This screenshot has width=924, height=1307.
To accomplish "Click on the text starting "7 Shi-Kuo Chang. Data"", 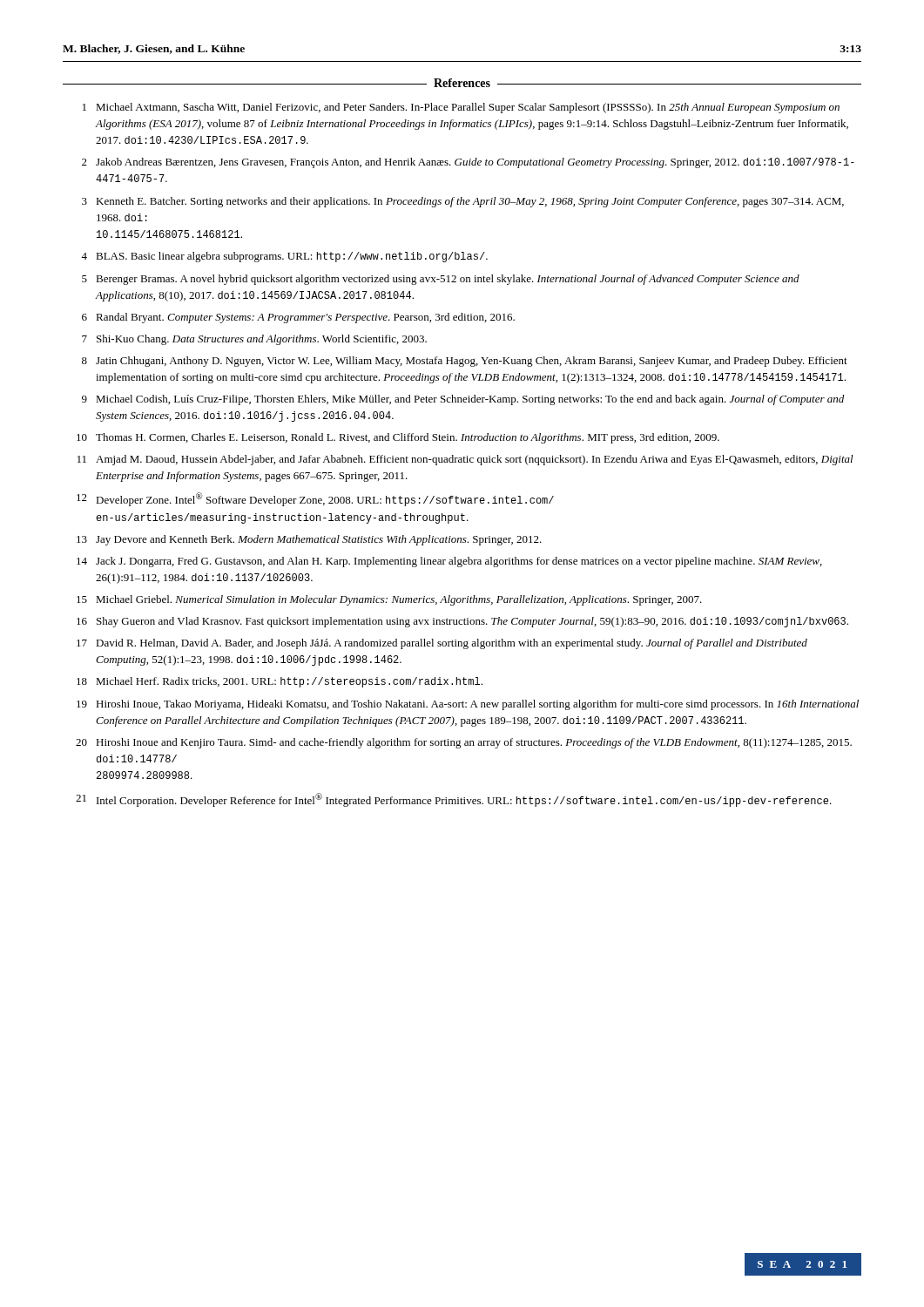I will [254, 340].
